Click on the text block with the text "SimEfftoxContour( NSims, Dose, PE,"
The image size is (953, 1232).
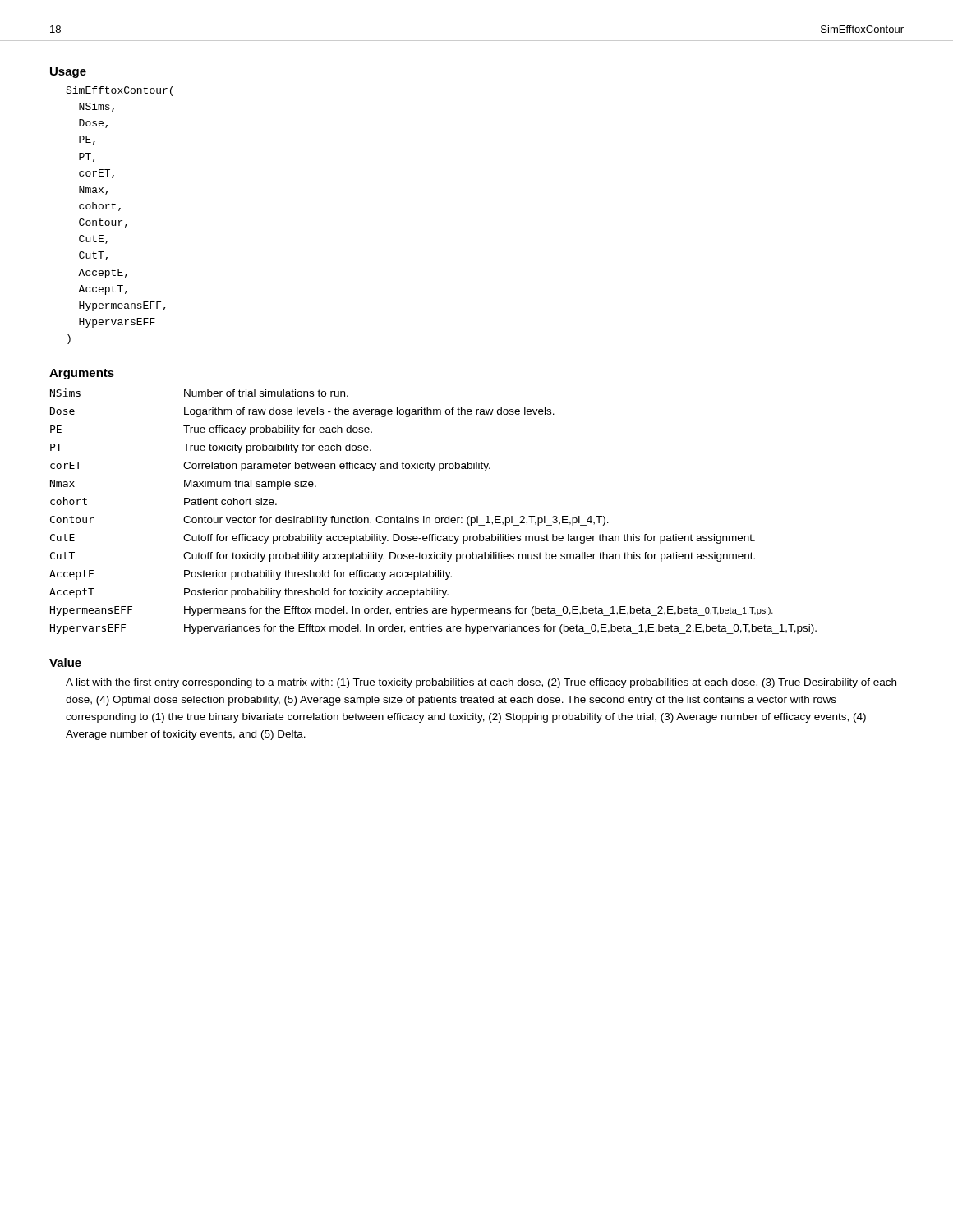(x=119, y=91)
